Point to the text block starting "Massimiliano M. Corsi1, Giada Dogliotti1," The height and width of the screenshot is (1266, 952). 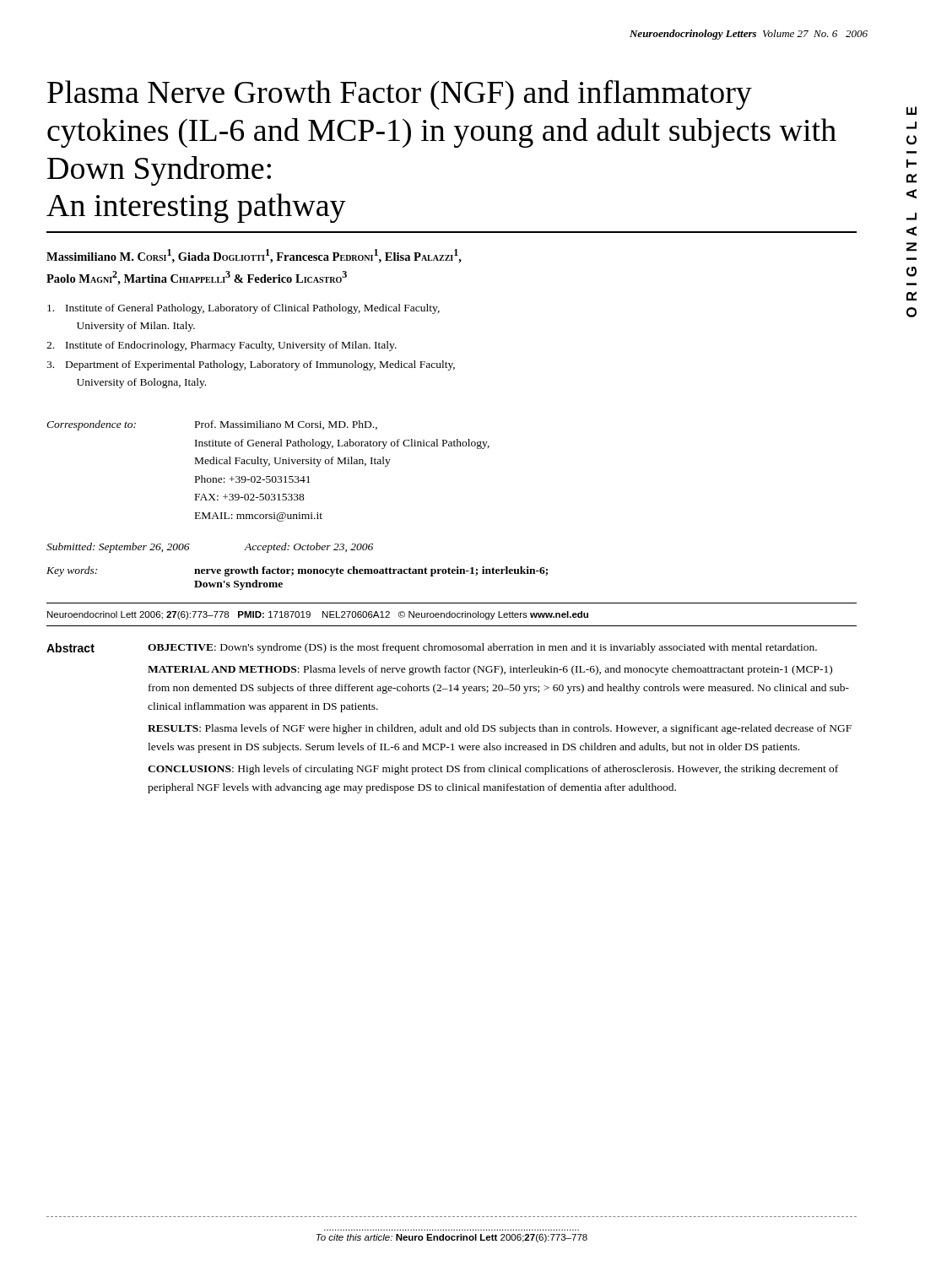[x=447, y=267]
